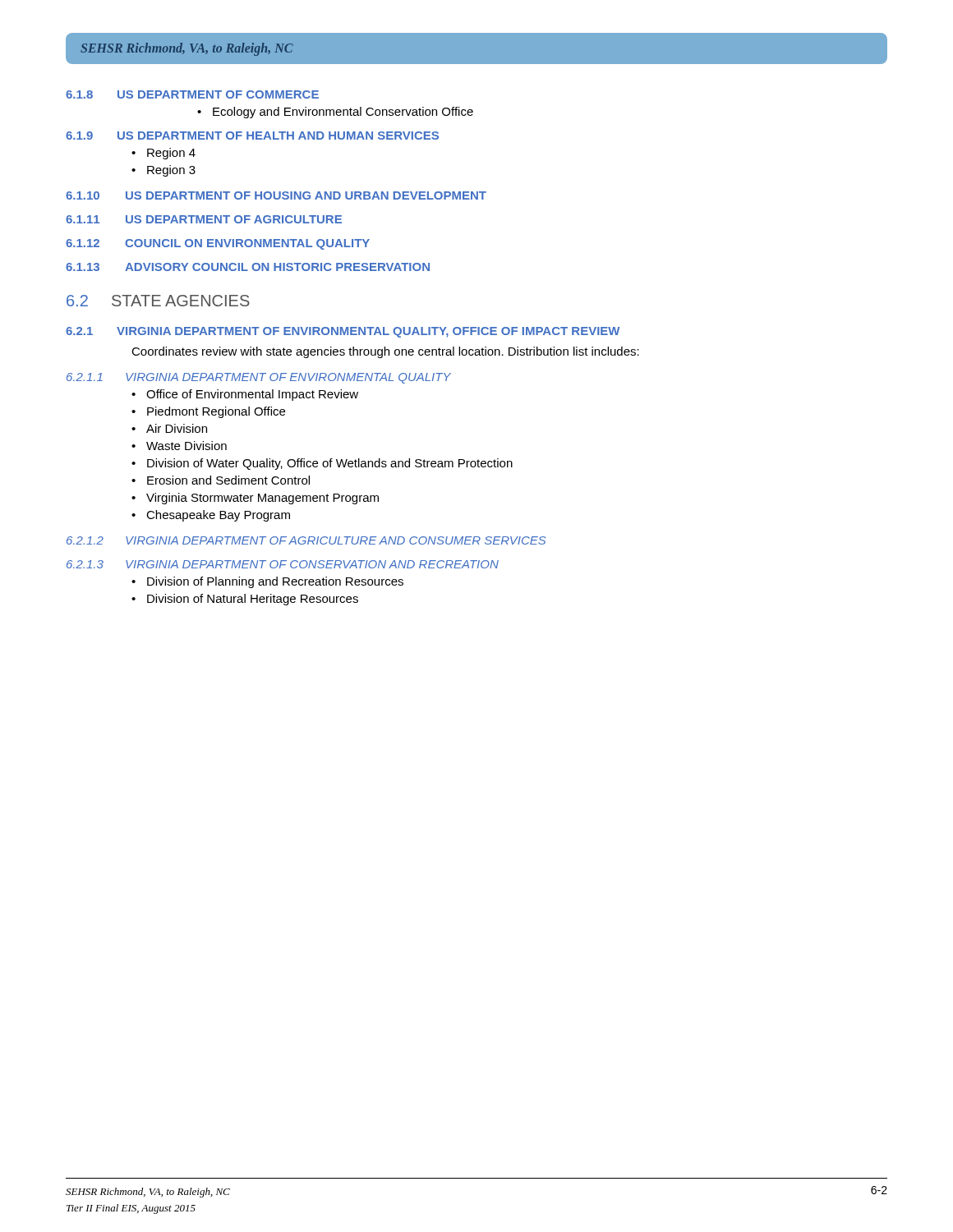Image resolution: width=953 pixels, height=1232 pixels.
Task: Navigate to the region starting "6.1.9 US DEPARTMENT OF HEALTH AND HUMAN SERVICES"
Action: click(x=253, y=135)
